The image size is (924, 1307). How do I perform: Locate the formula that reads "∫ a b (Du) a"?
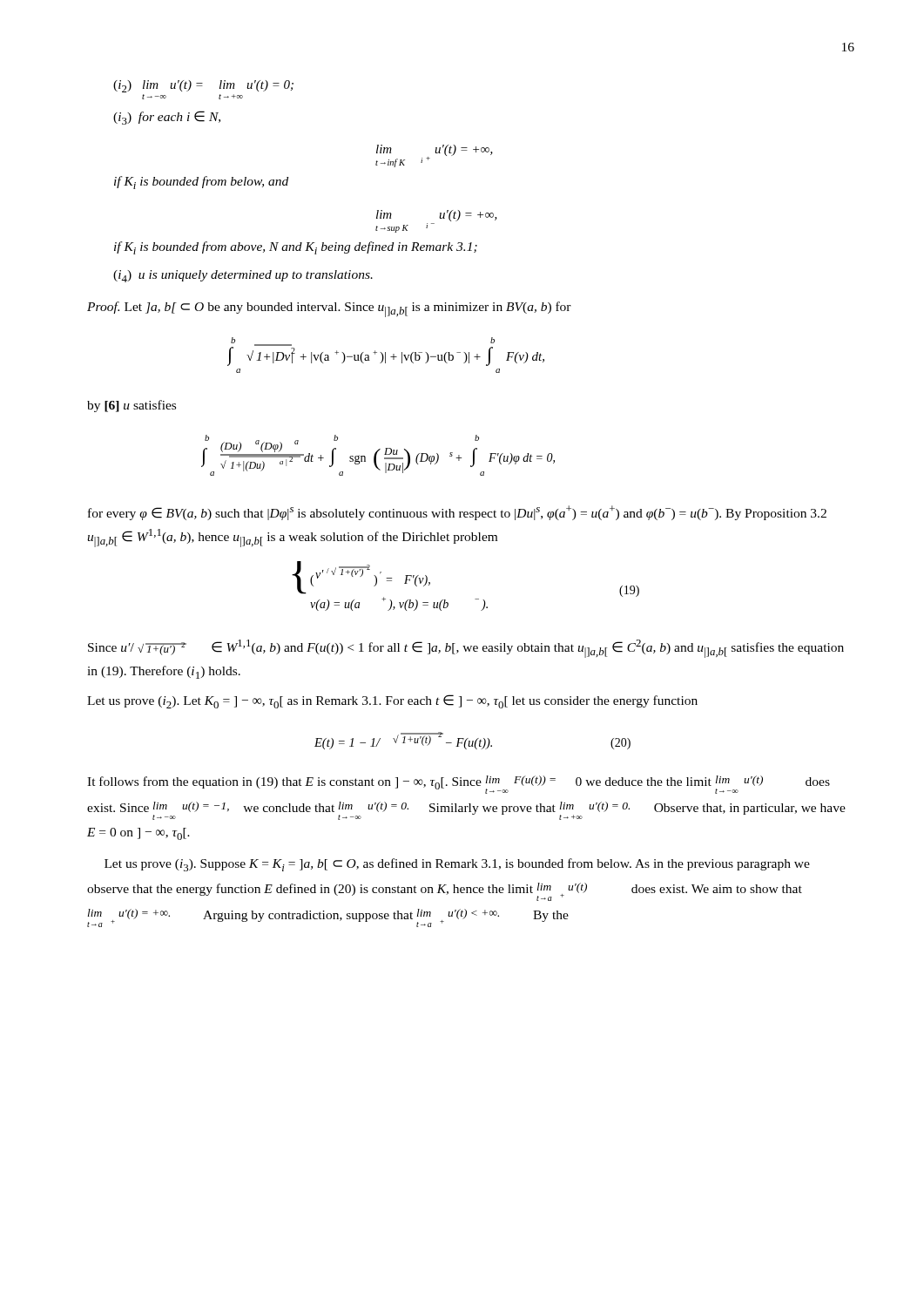pos(471,455)
